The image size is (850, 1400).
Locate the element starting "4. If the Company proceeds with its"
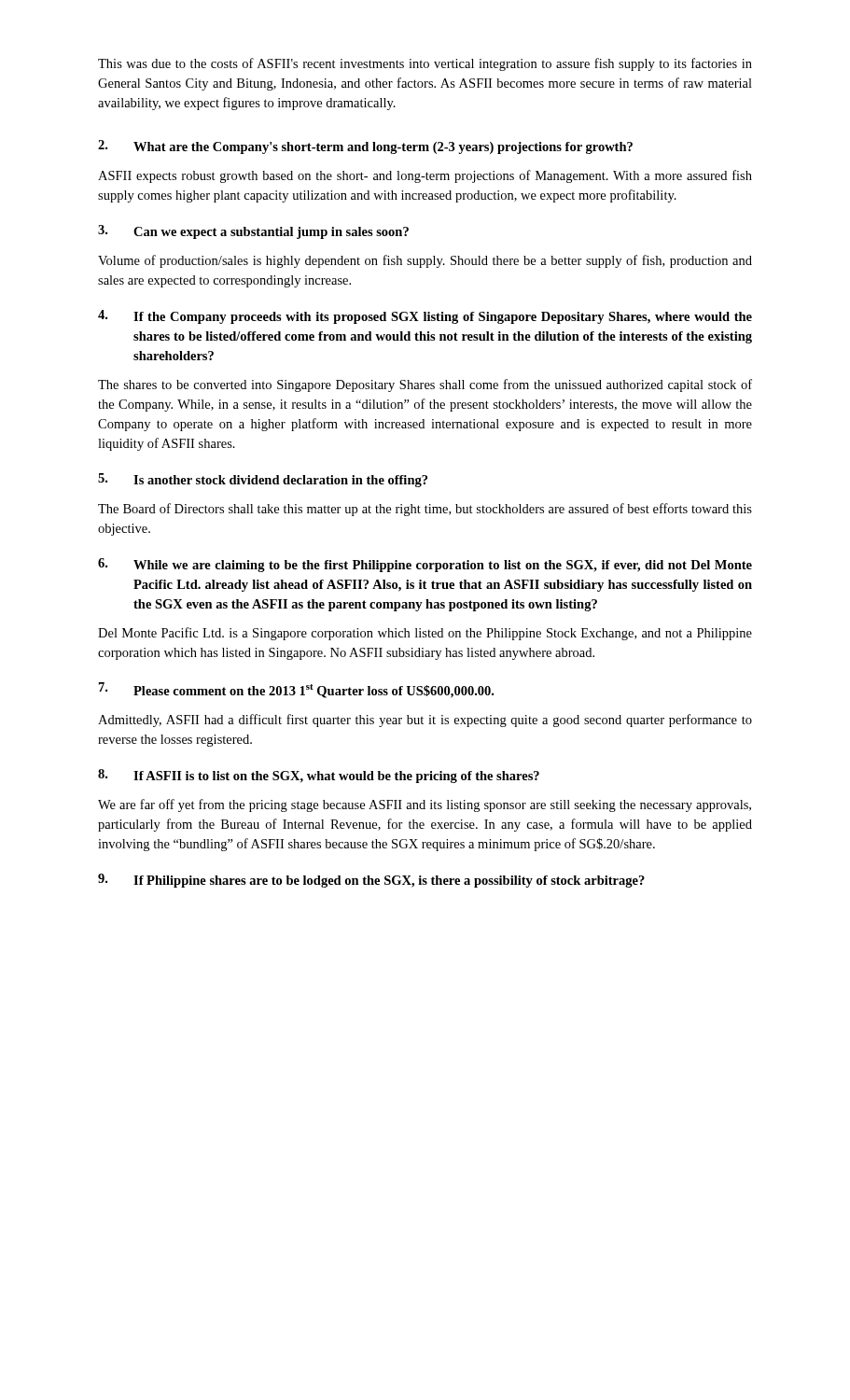coord(425,337)
